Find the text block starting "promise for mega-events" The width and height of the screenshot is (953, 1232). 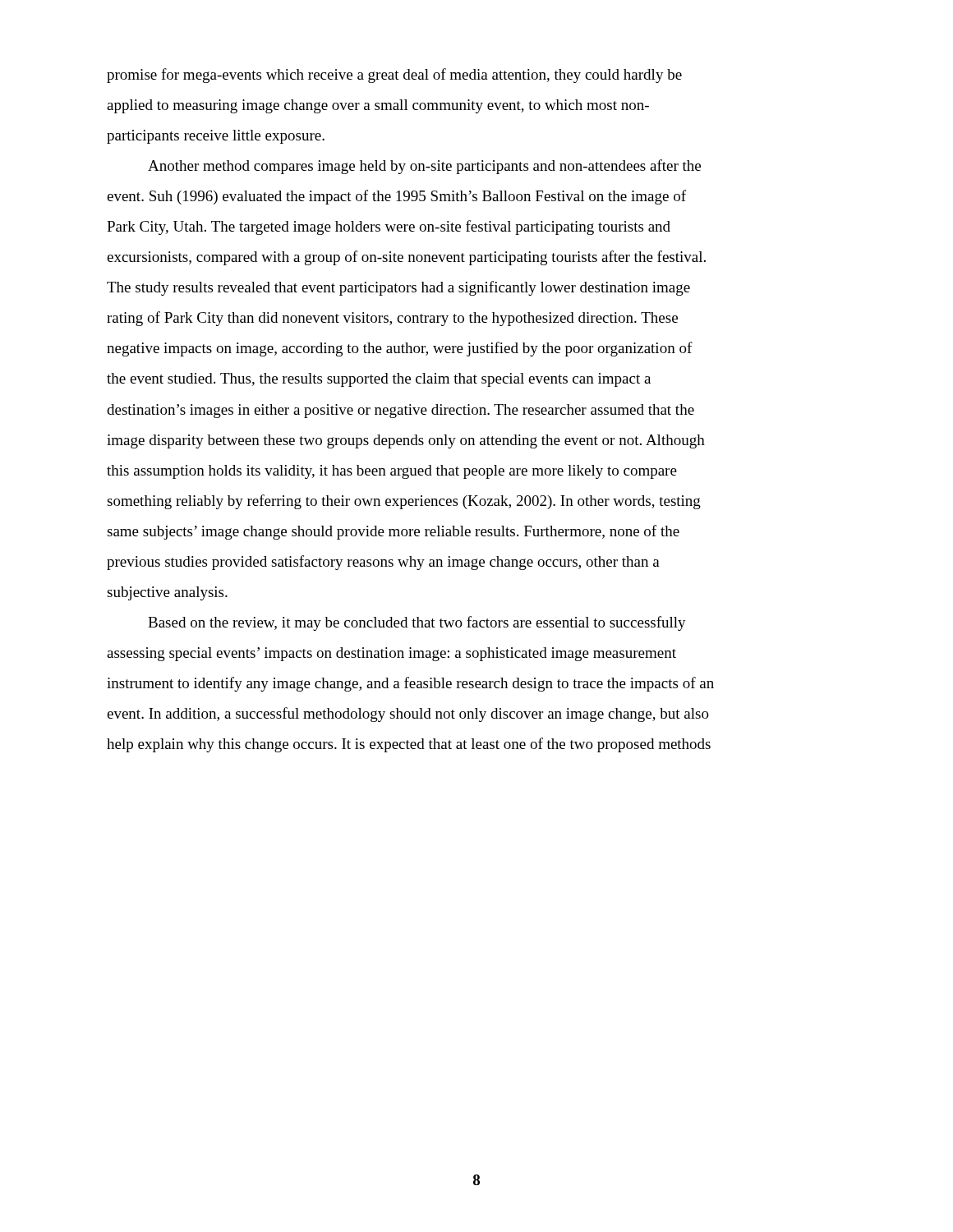476,105
